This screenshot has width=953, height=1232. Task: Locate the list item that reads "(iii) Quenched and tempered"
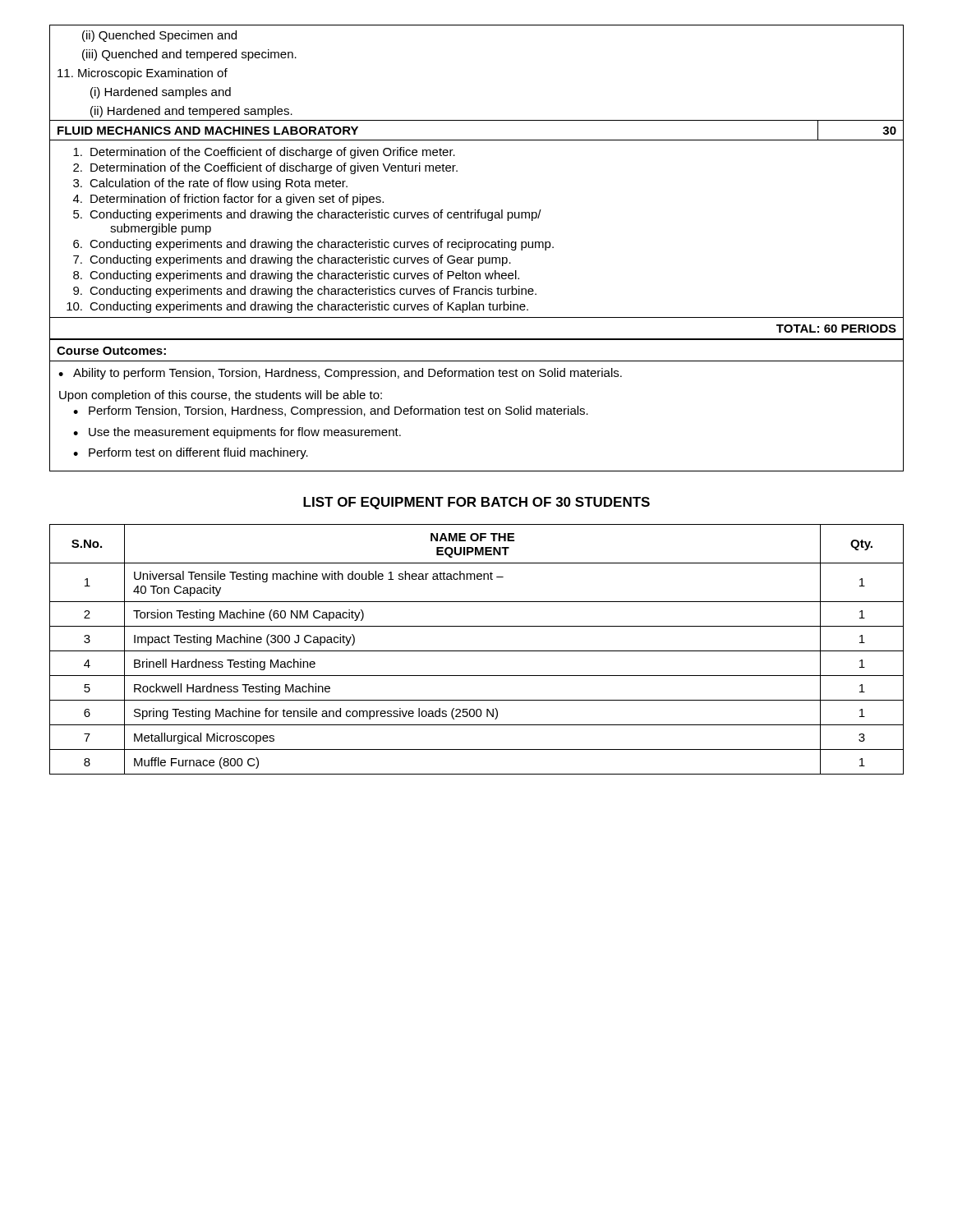(189, 54)
